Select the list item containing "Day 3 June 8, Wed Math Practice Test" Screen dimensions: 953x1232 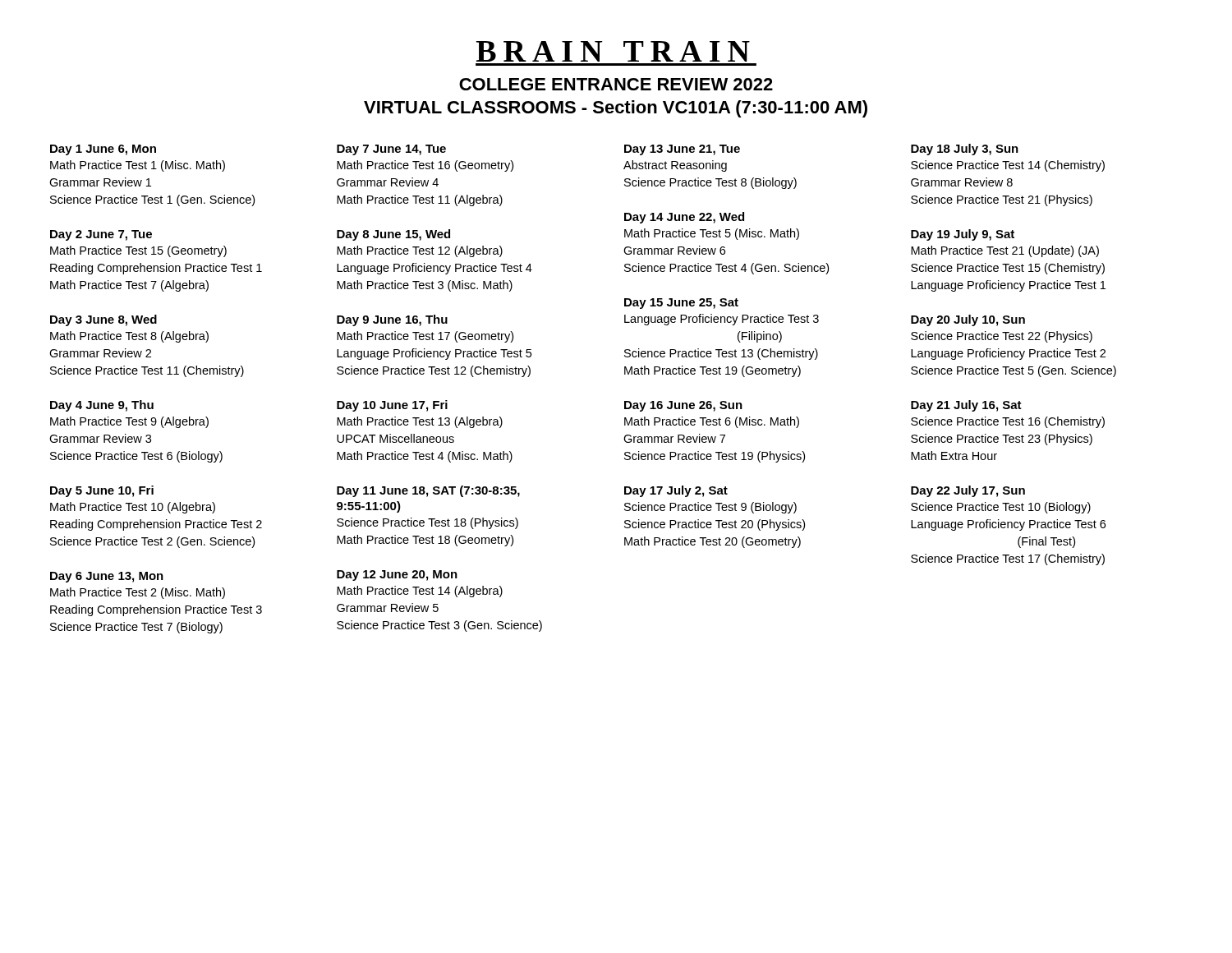tap(185, 346)
